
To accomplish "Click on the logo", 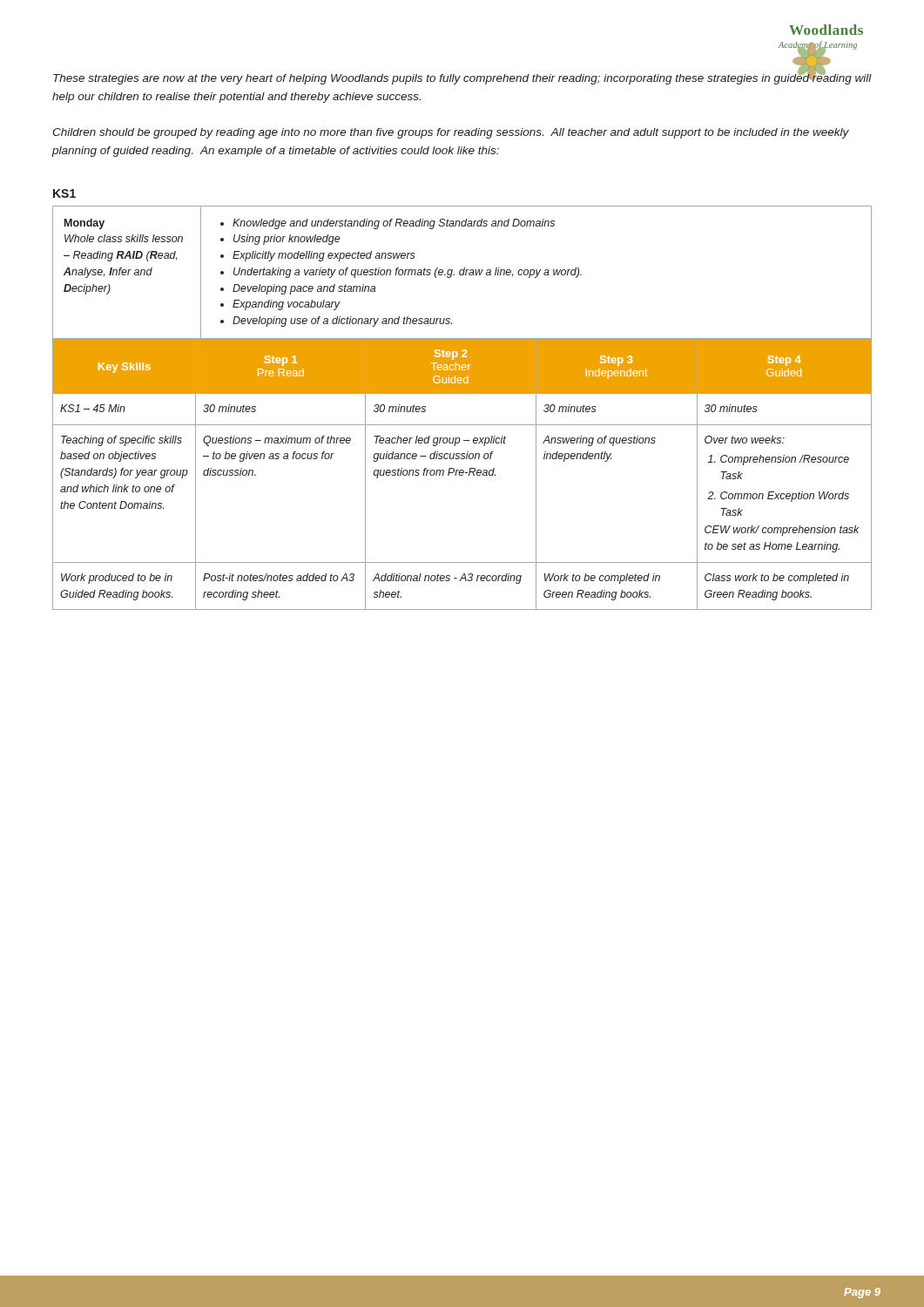I will pos(819,48).
